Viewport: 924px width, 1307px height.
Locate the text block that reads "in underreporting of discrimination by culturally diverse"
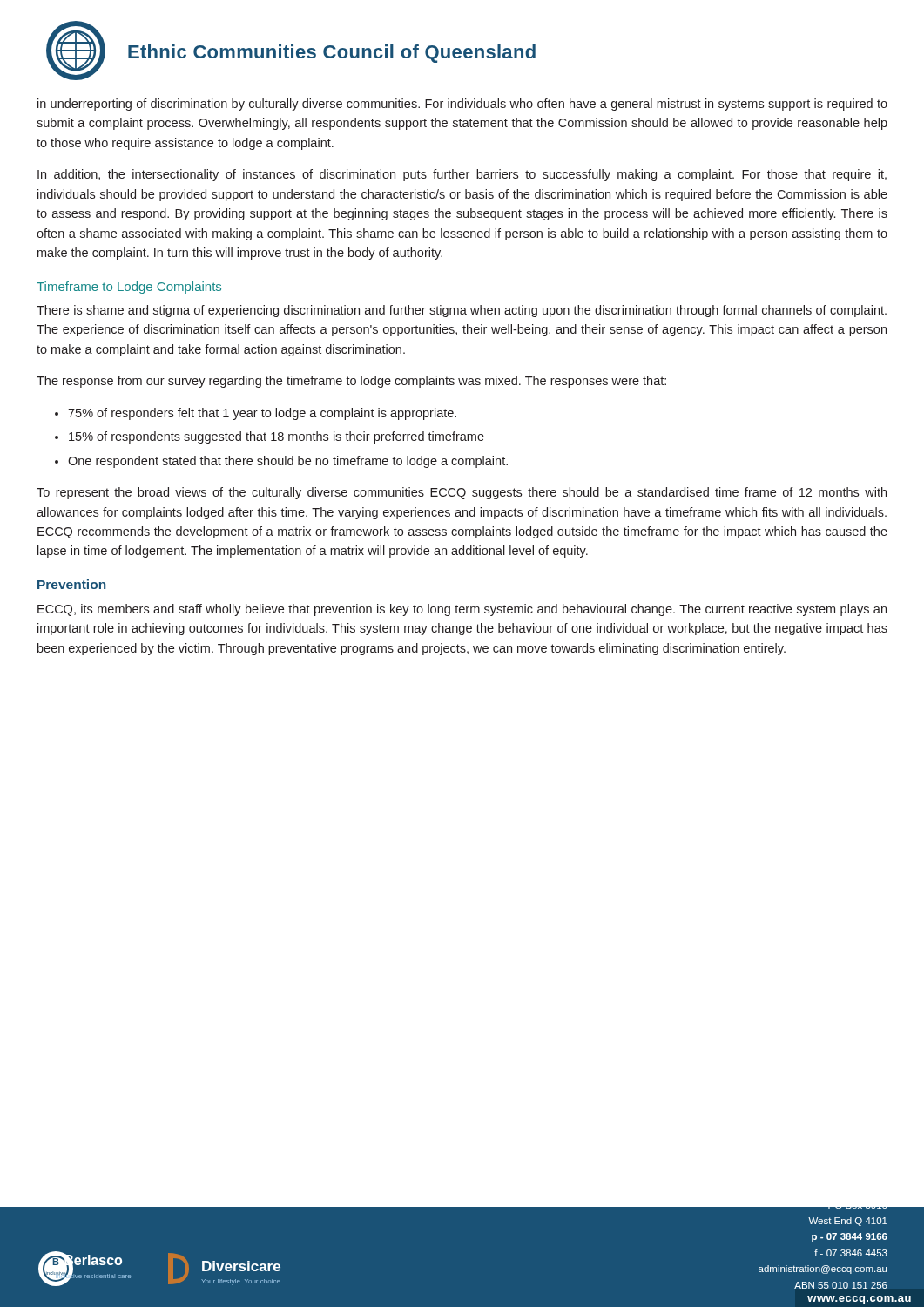point(462,123)
